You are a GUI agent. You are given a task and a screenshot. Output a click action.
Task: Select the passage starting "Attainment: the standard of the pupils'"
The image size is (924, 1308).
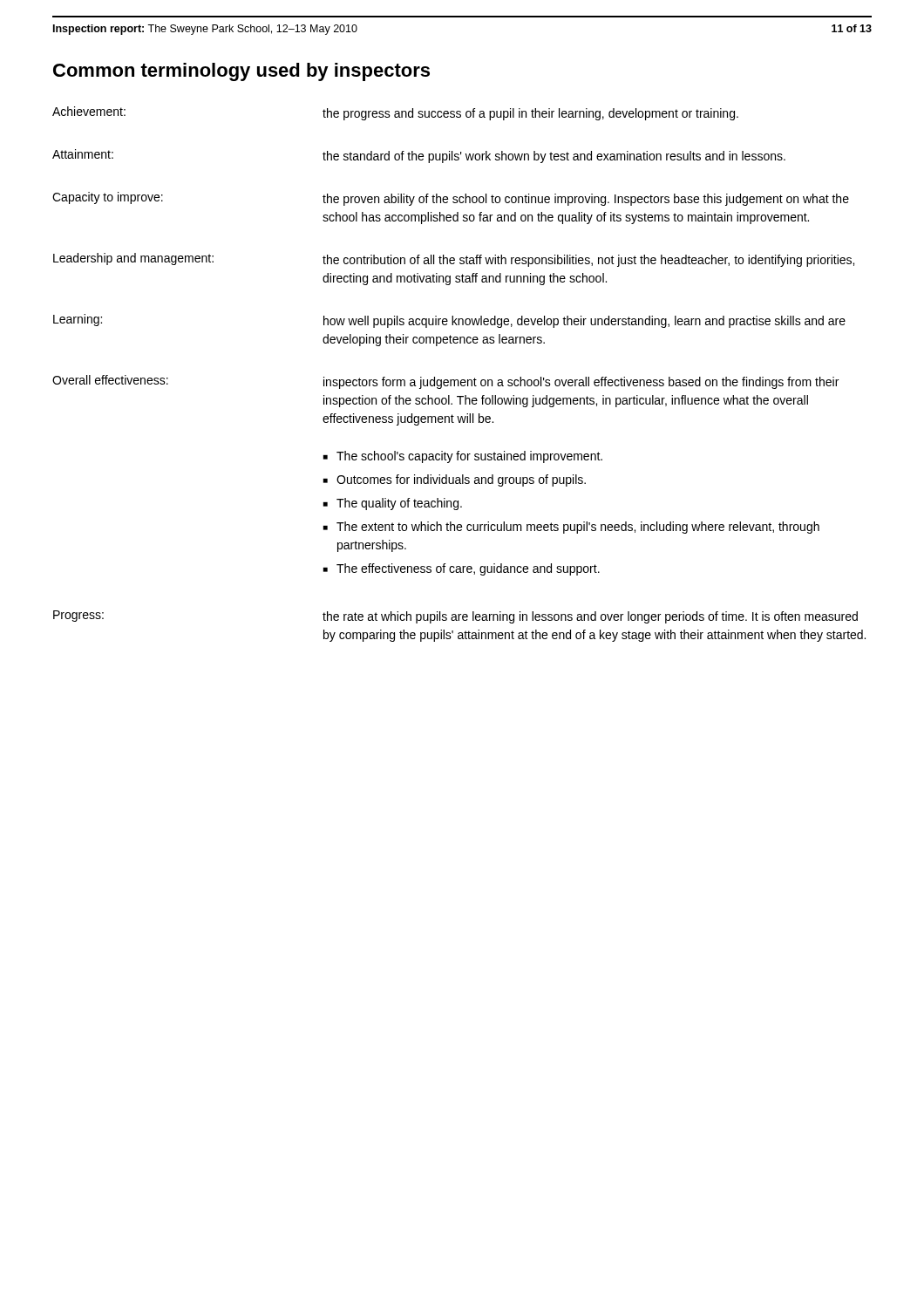click(x=462, y=157)
